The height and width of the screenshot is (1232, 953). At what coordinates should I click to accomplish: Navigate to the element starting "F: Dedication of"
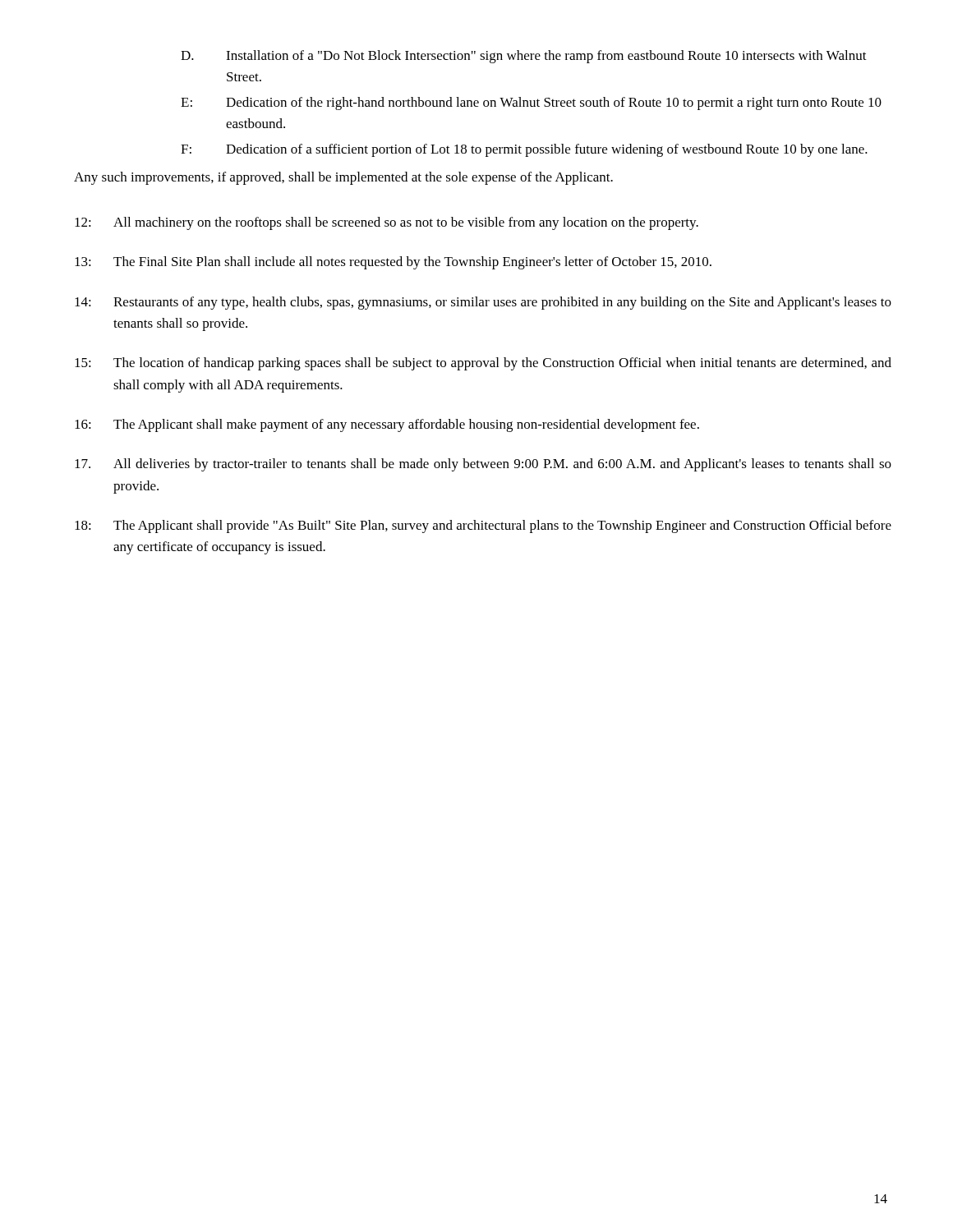(536, 149)
